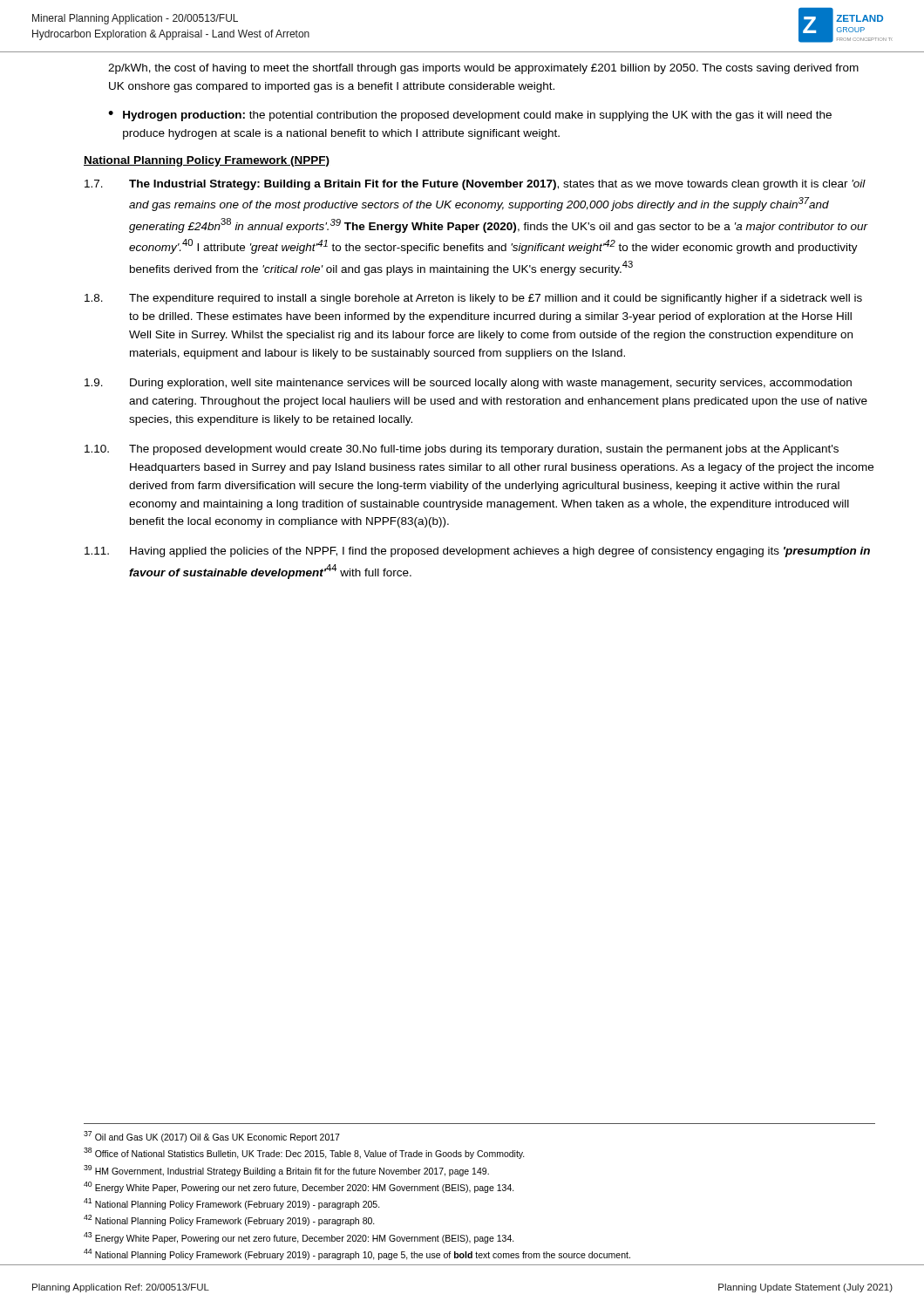The height and width of the screenshot is (1308, 924).
Task: Find the block on this page that starts "41 National Planning Policy Framework (February 2019)"
Action: (x=232, y=1203)
